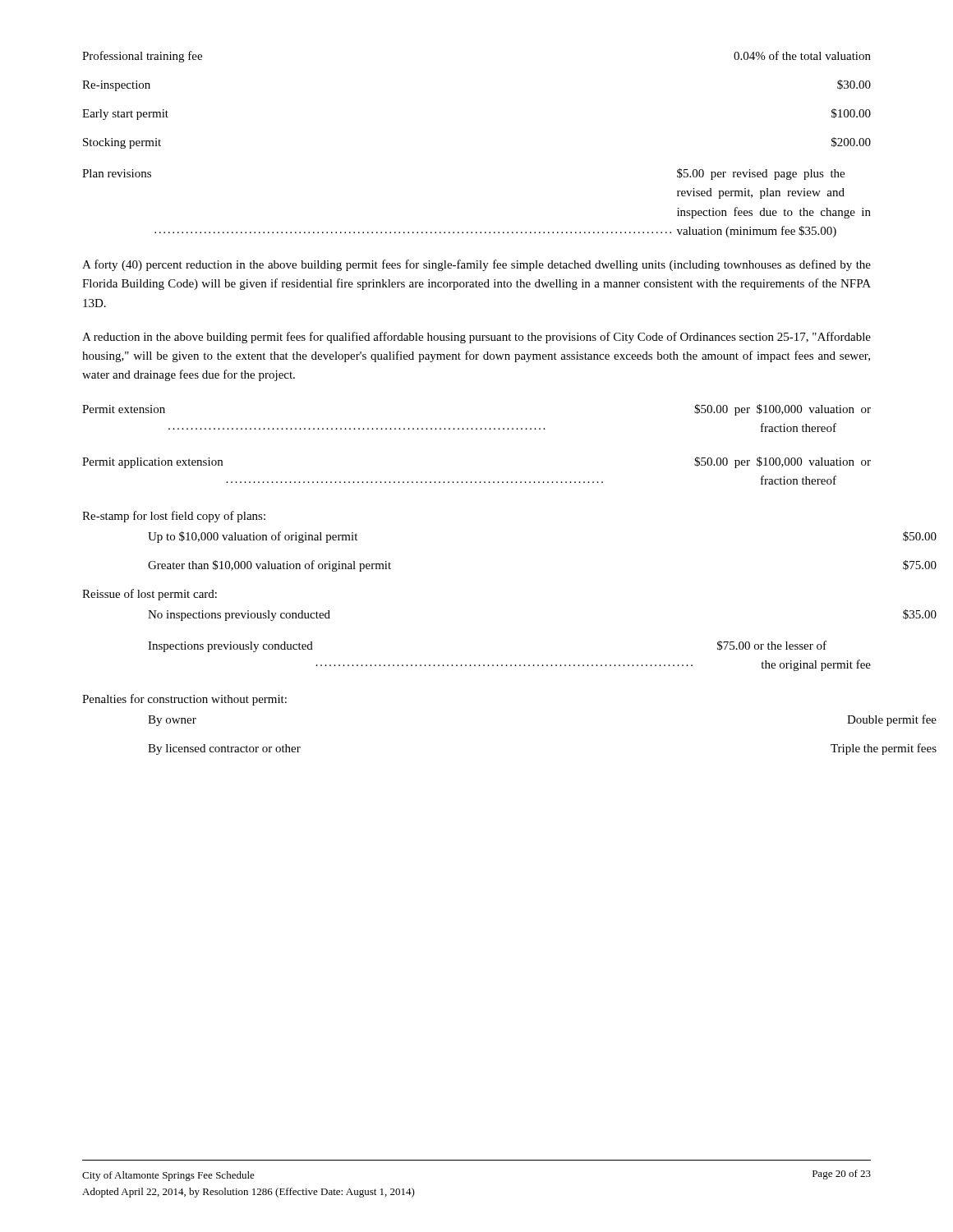
Task: Where is the passage that starts "By licensed contractor or"?
Action: [x=219, y=749]
